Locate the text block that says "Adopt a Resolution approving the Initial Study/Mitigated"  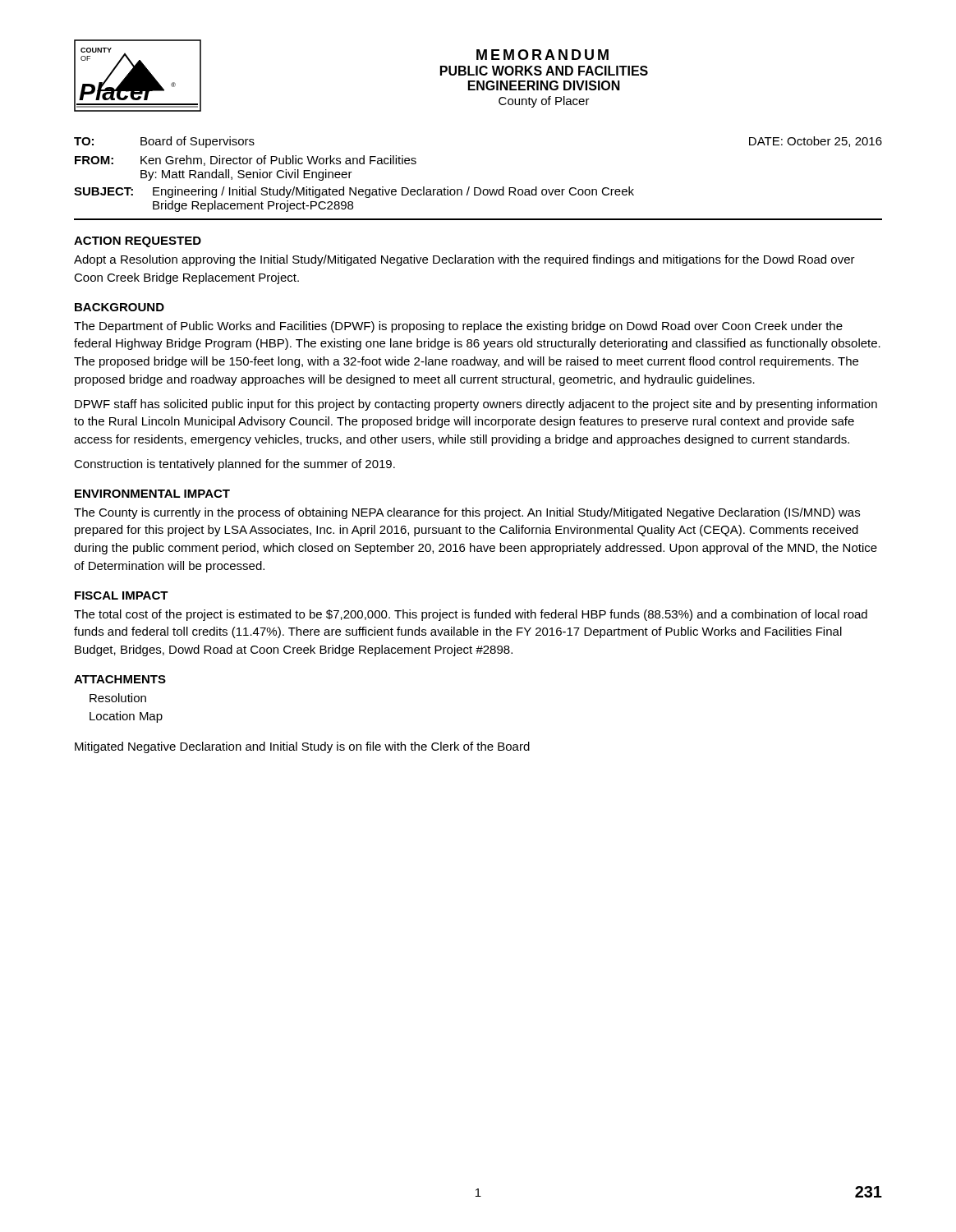click(464, 268)
